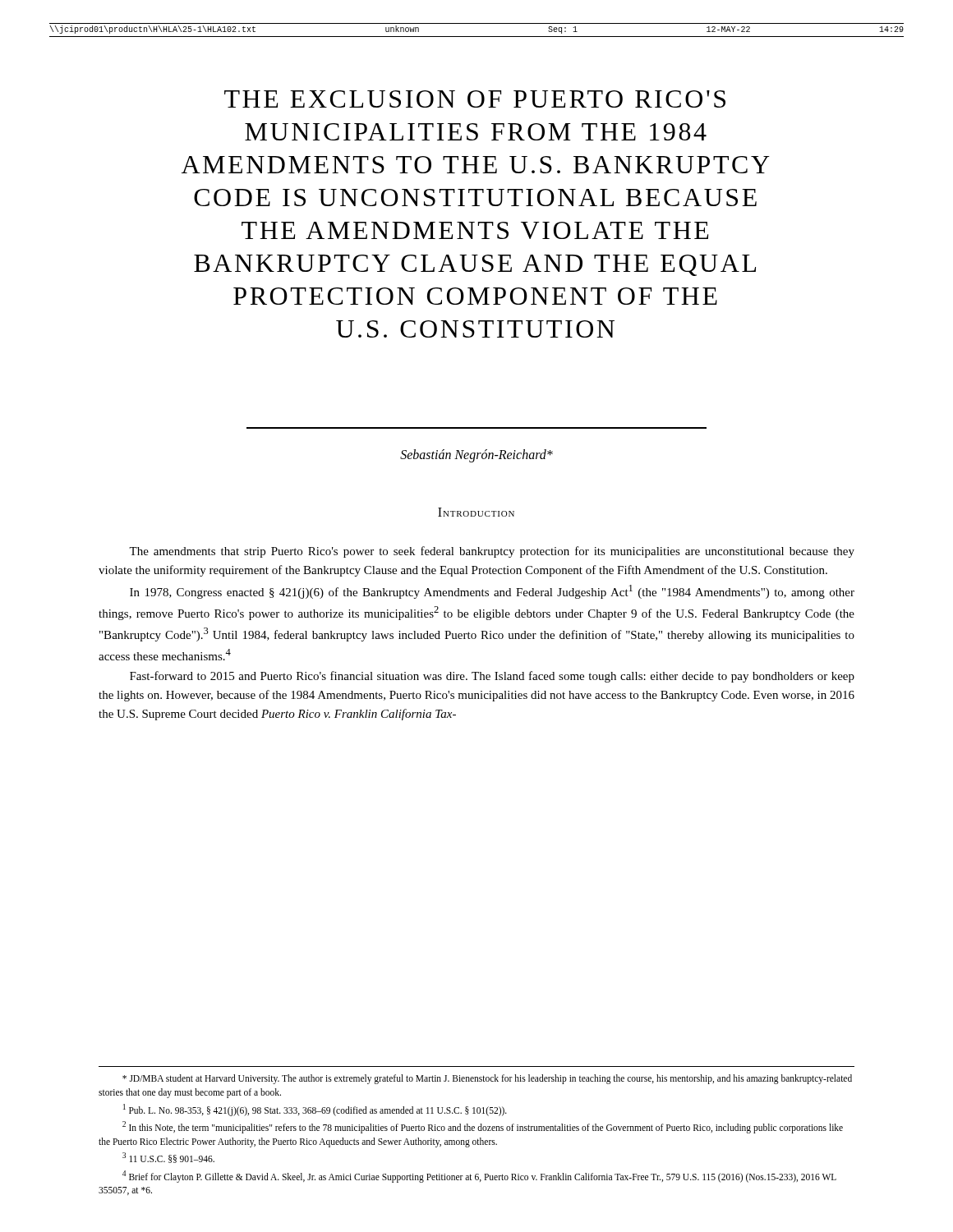Find "3 11 U.S.C. §§ 901–946." on this page

click(169, 1157)
